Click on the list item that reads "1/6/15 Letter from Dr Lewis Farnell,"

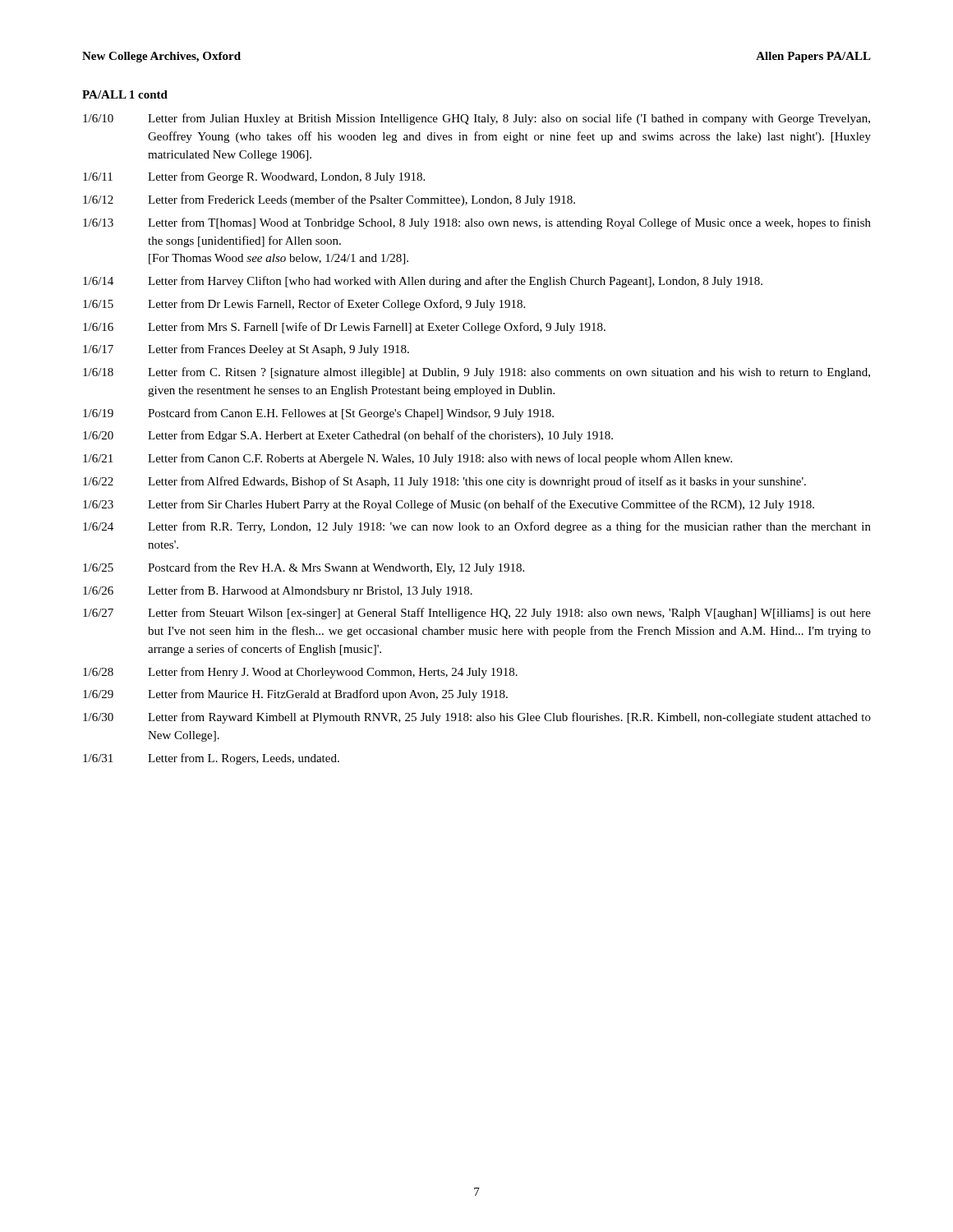point(476,304)
